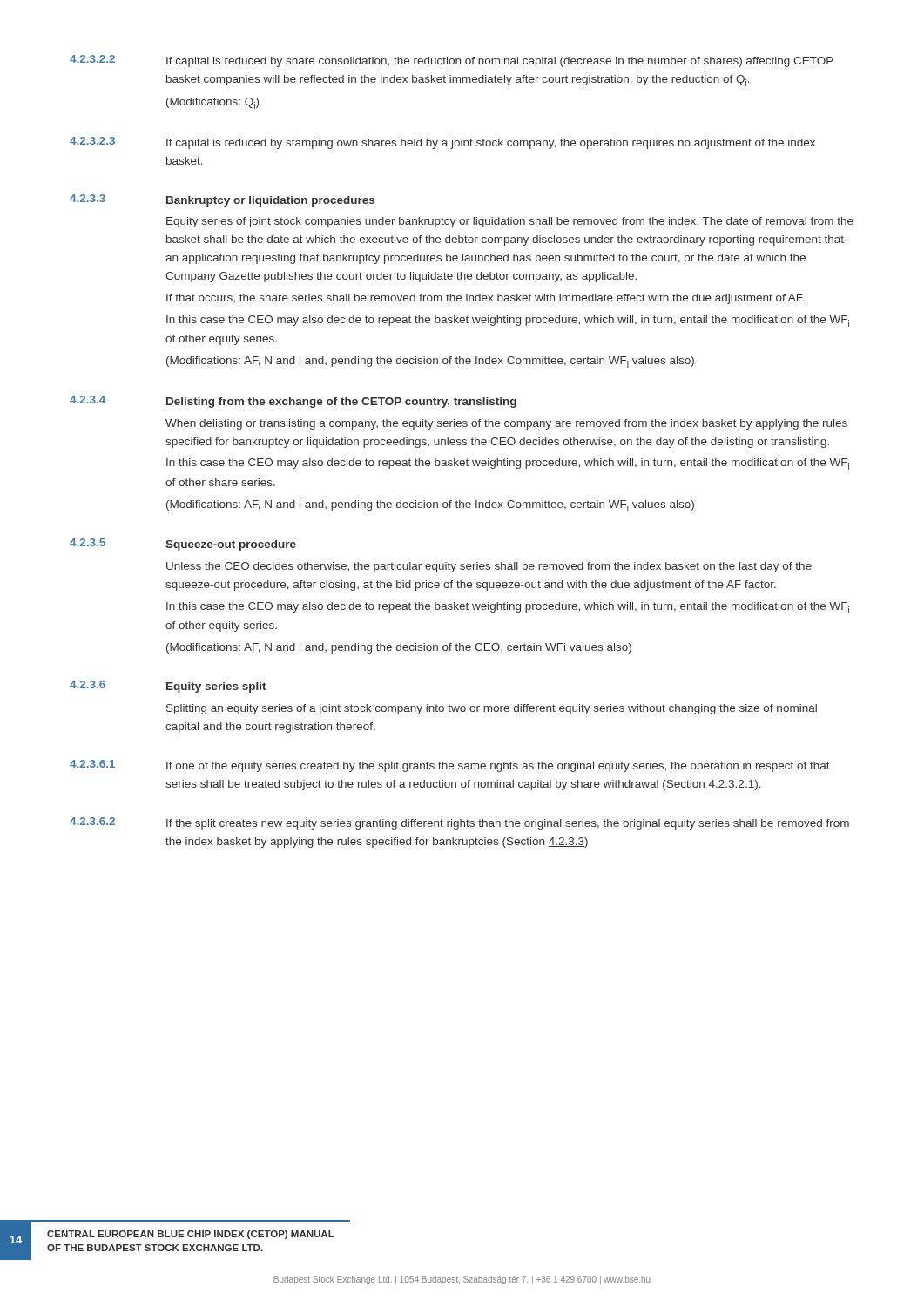Point to the text block starting "4.2.3.2.2 If capital is"

point(462,84)
